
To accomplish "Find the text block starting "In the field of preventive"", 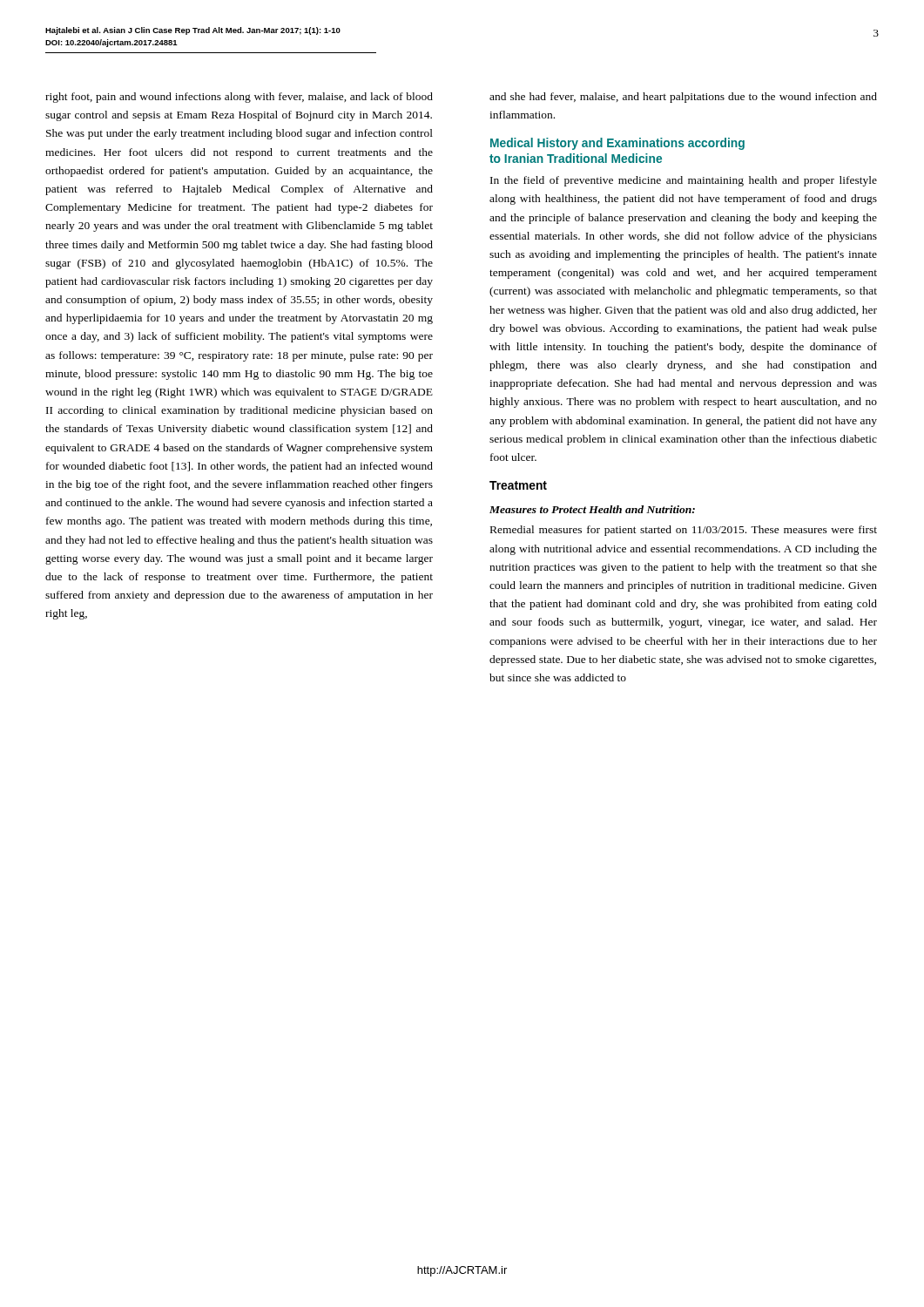I will click(683, 319).
